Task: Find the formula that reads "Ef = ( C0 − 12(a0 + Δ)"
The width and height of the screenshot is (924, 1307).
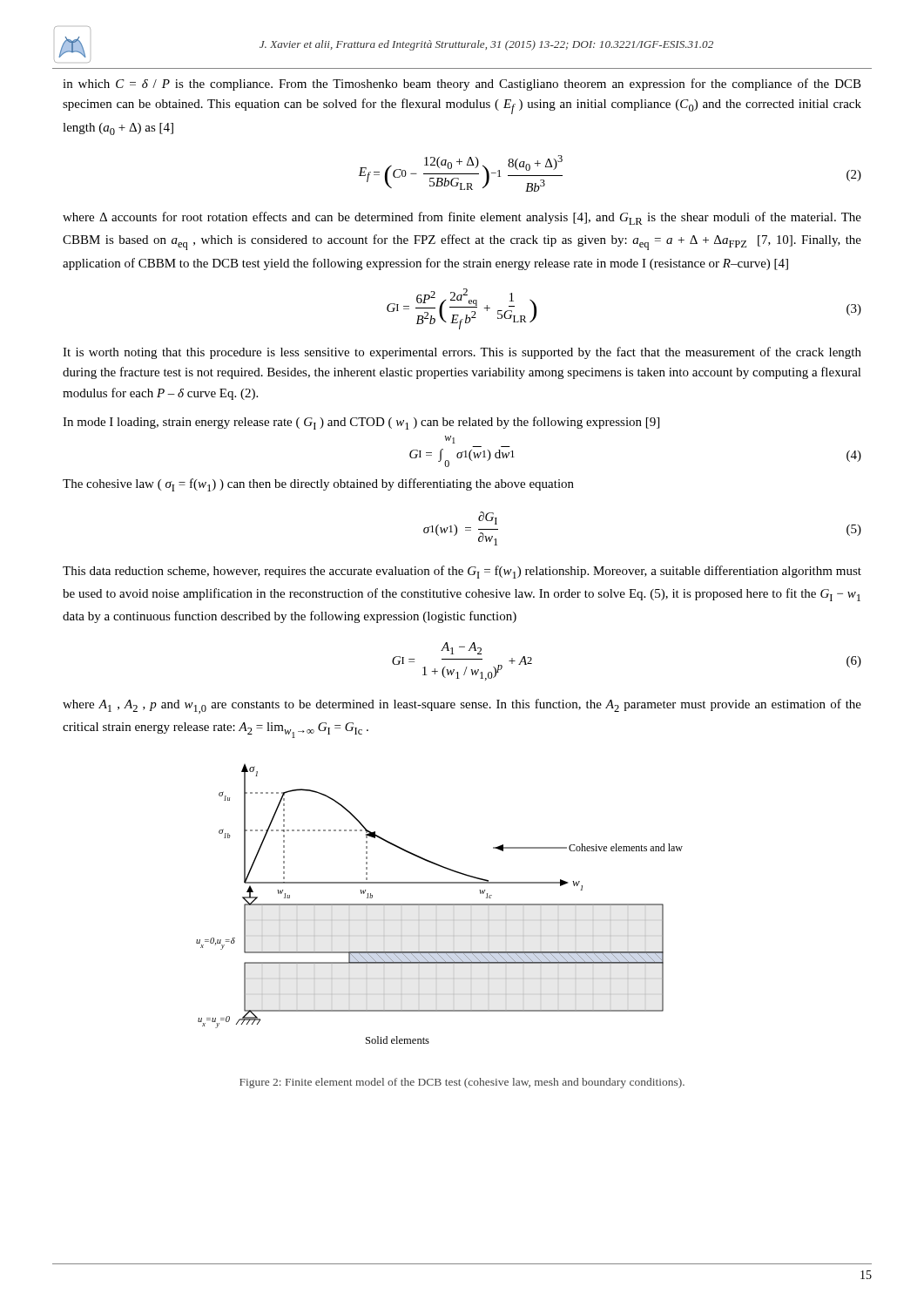Action: pos(462,174)
